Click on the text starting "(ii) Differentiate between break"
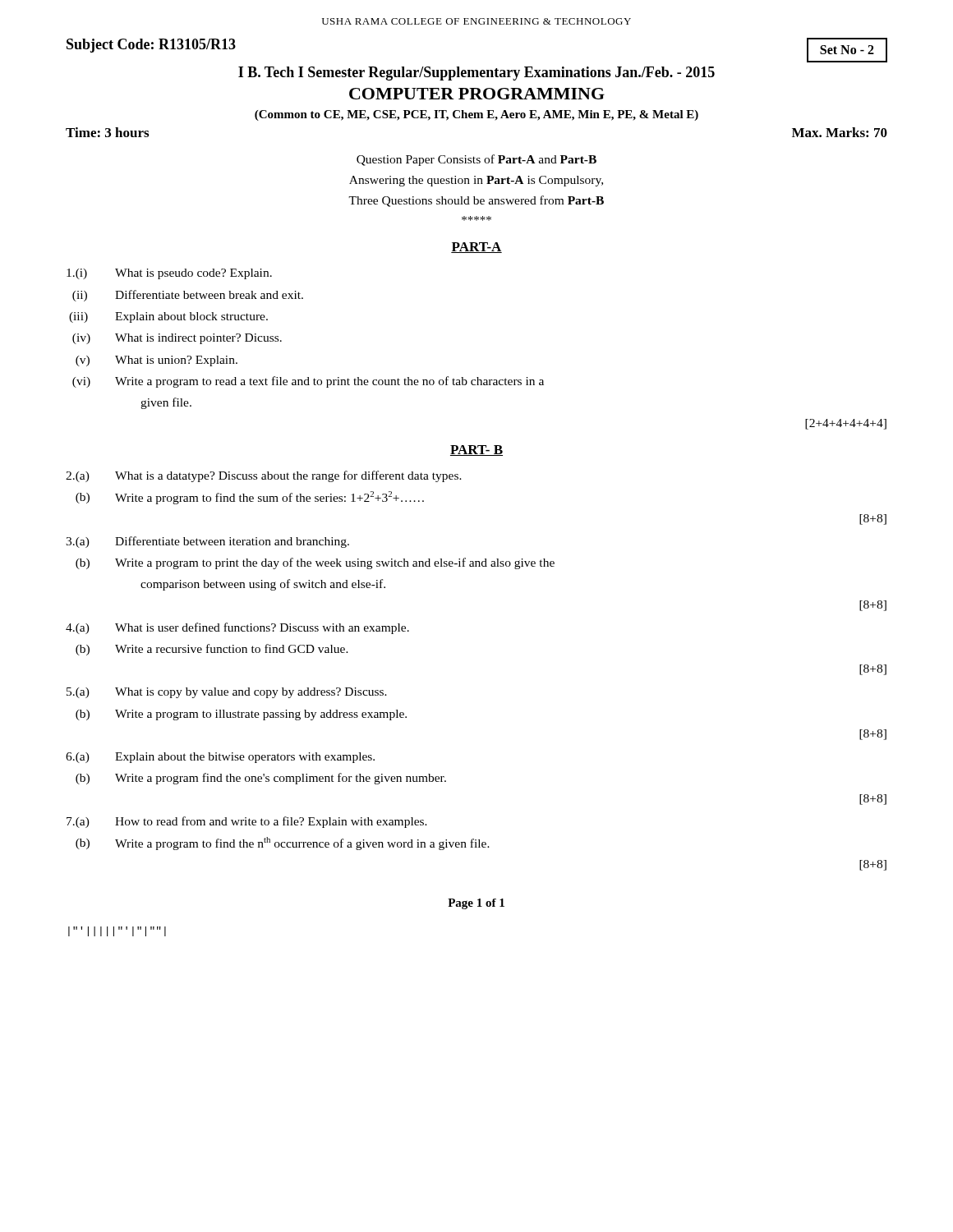953x1232 pixels. 188,296
